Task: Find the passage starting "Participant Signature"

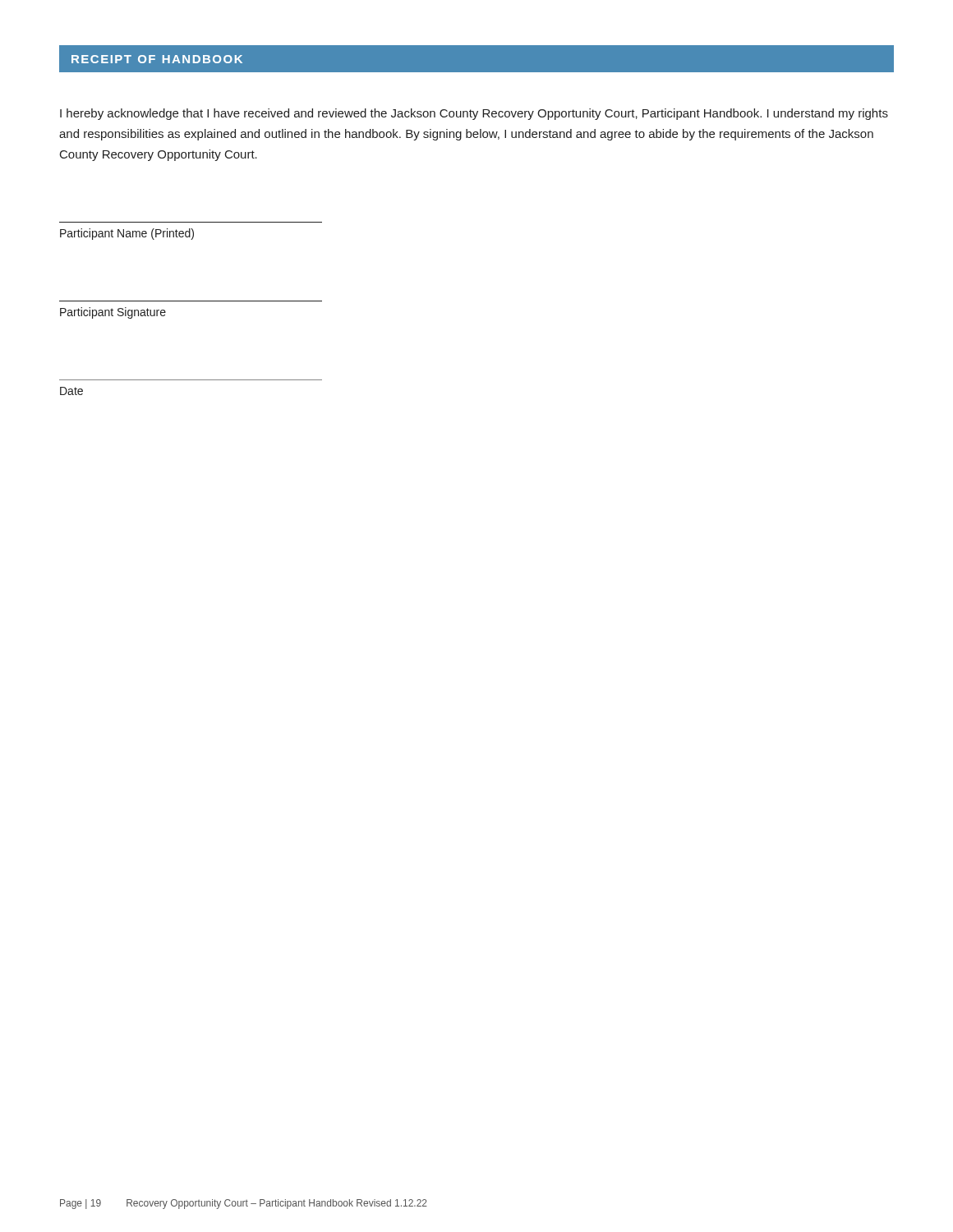Action: point(113,313)
